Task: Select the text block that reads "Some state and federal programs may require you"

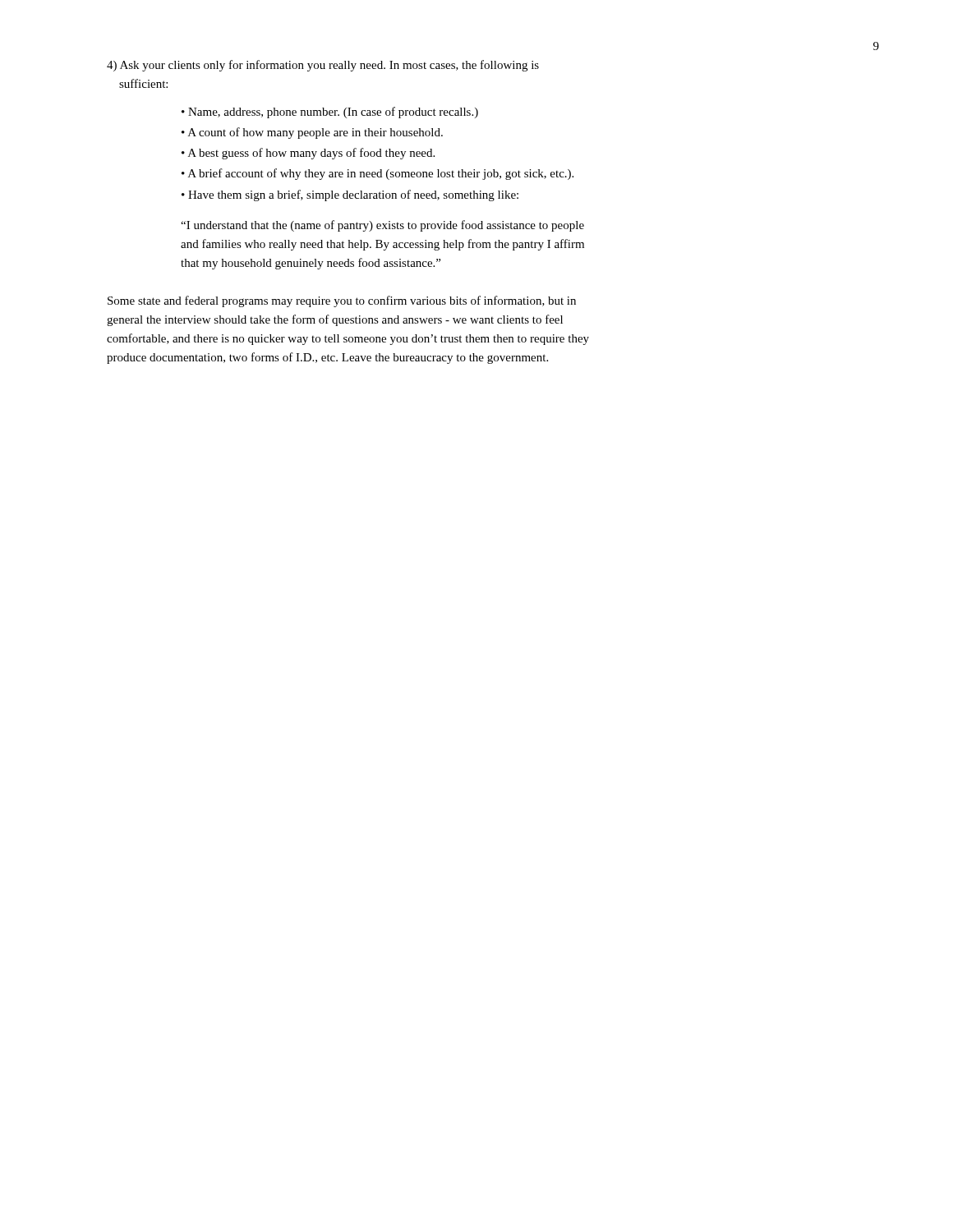Action: point(348,329)
